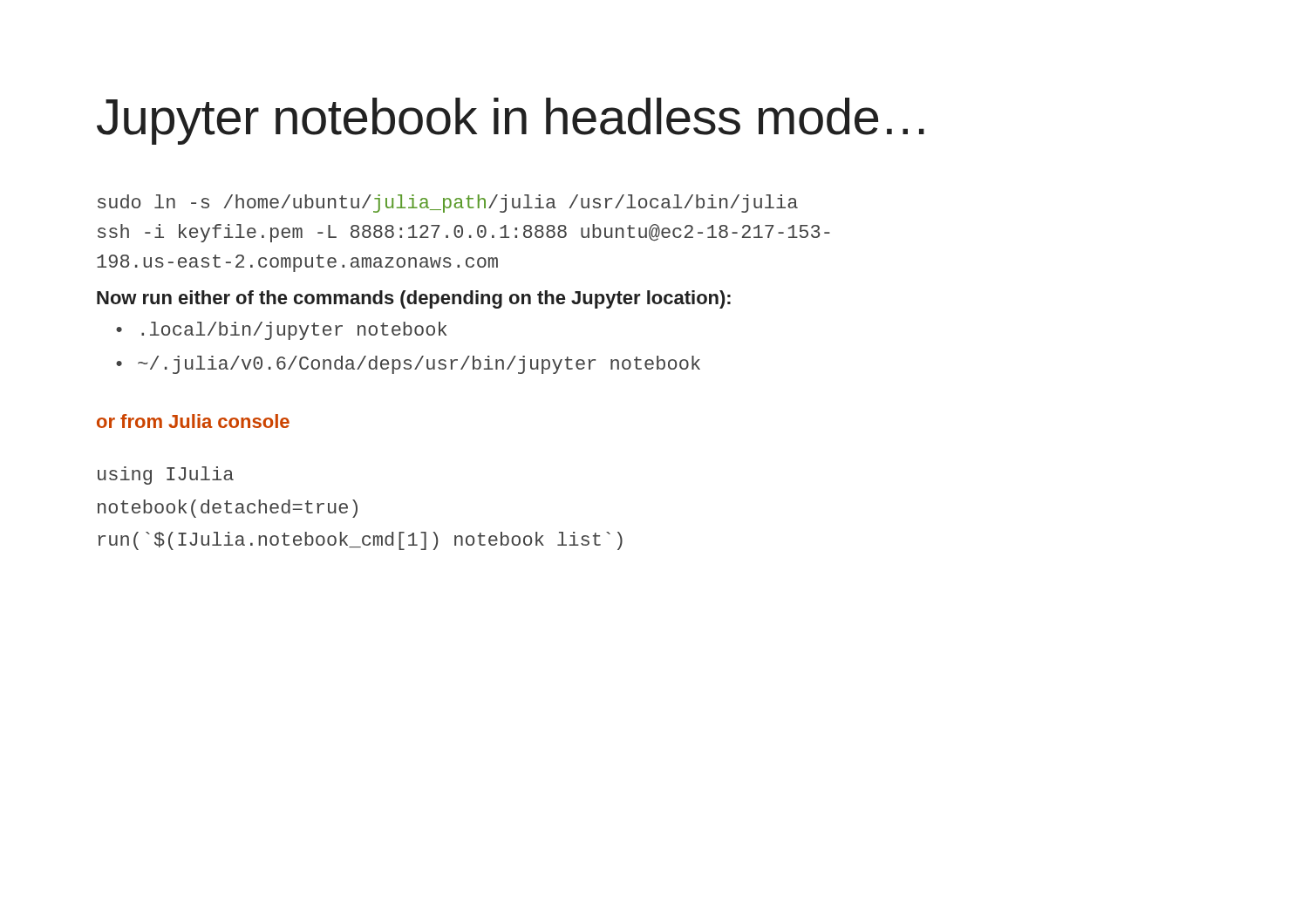The image size is (1308, 924).
Task: Where is the passage that starts "sudo ln -s /home/ubuntu/julia_path/julia /usr/local/bin/julia ssh -i keyfile.pem"?
Action: click(x=464, y=233)
